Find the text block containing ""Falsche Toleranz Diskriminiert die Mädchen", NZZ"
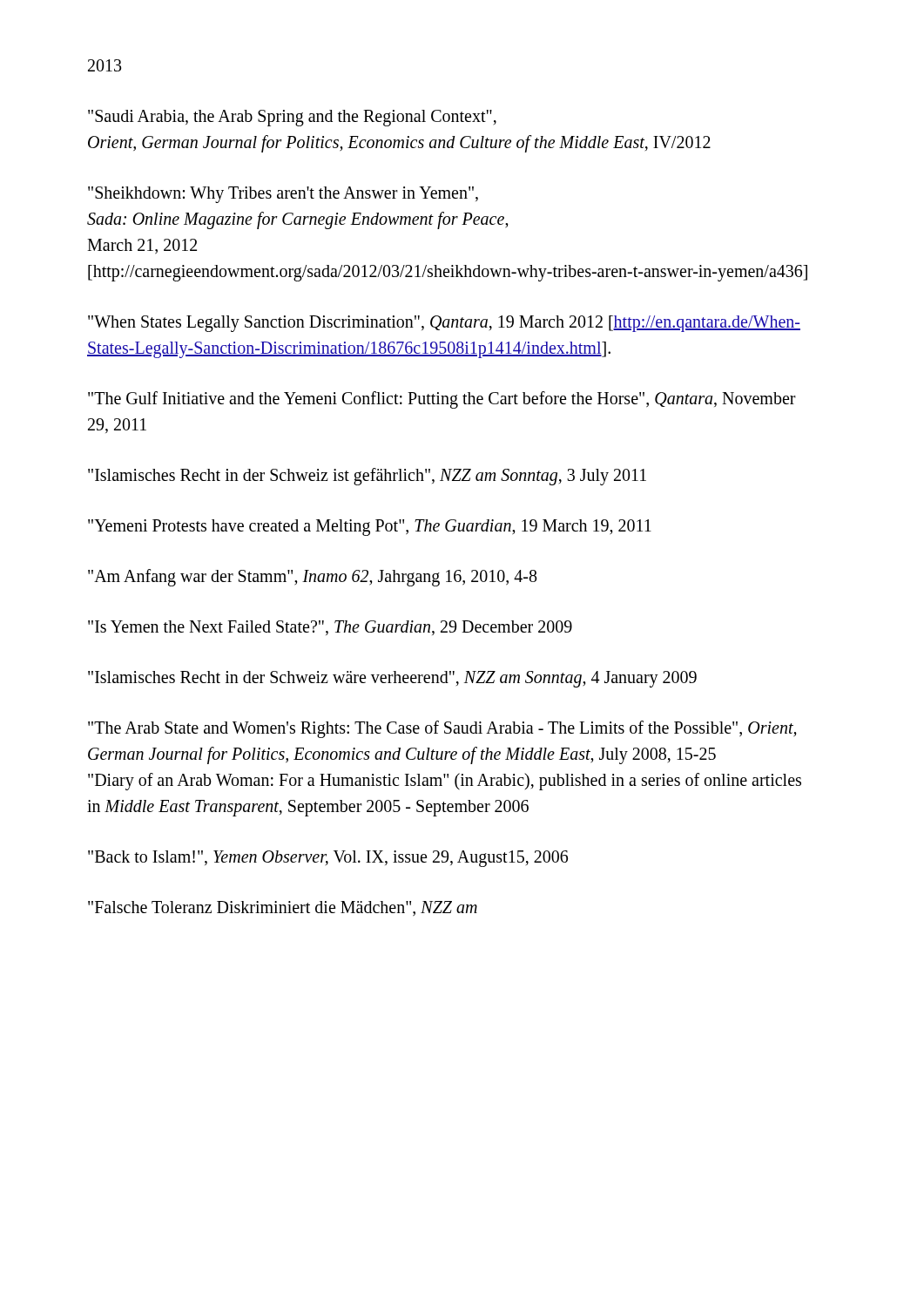 click(282, 907)
